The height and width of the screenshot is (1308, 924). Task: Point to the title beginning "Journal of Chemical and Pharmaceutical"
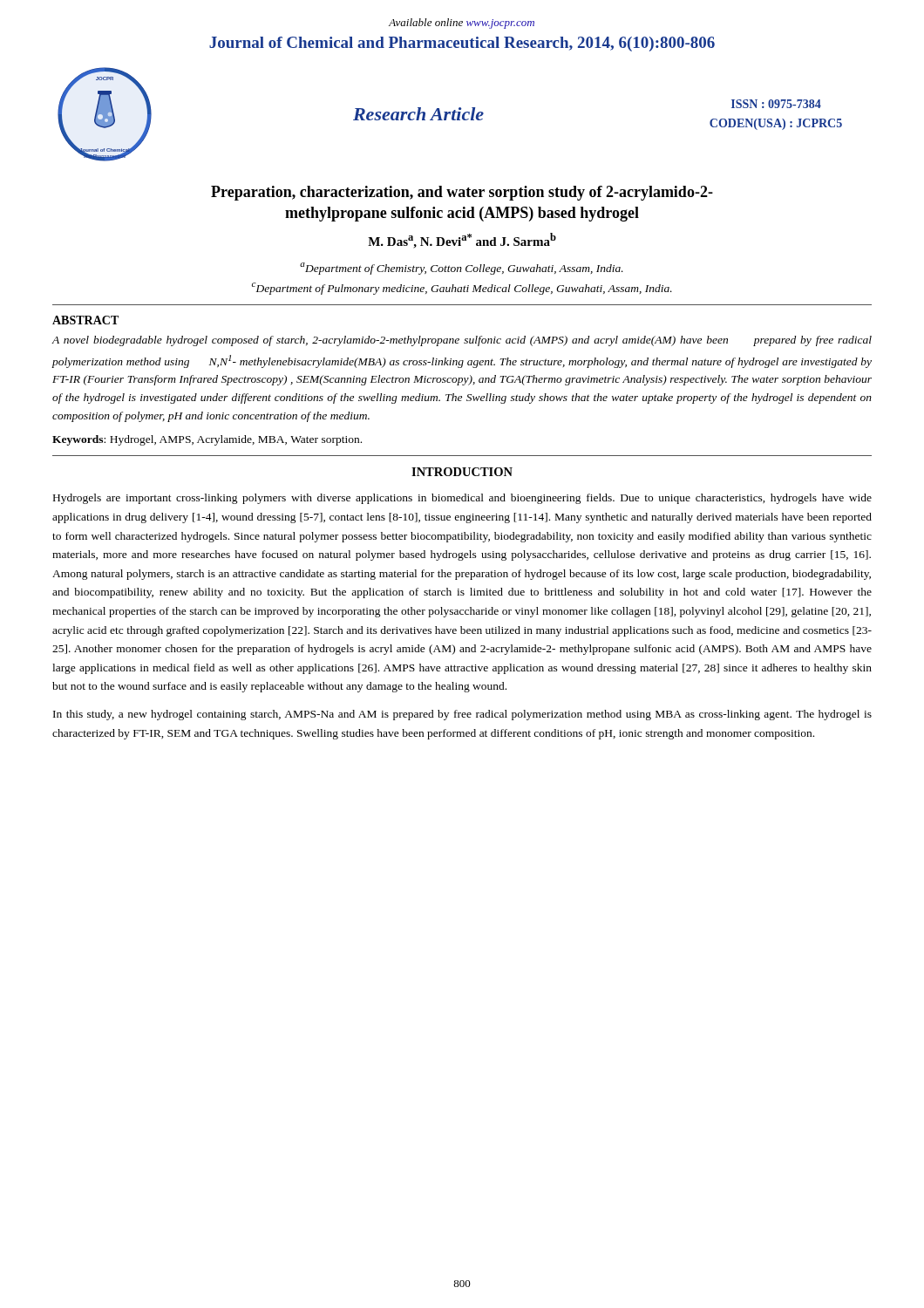pyautogui.click(x=462, y=42)
